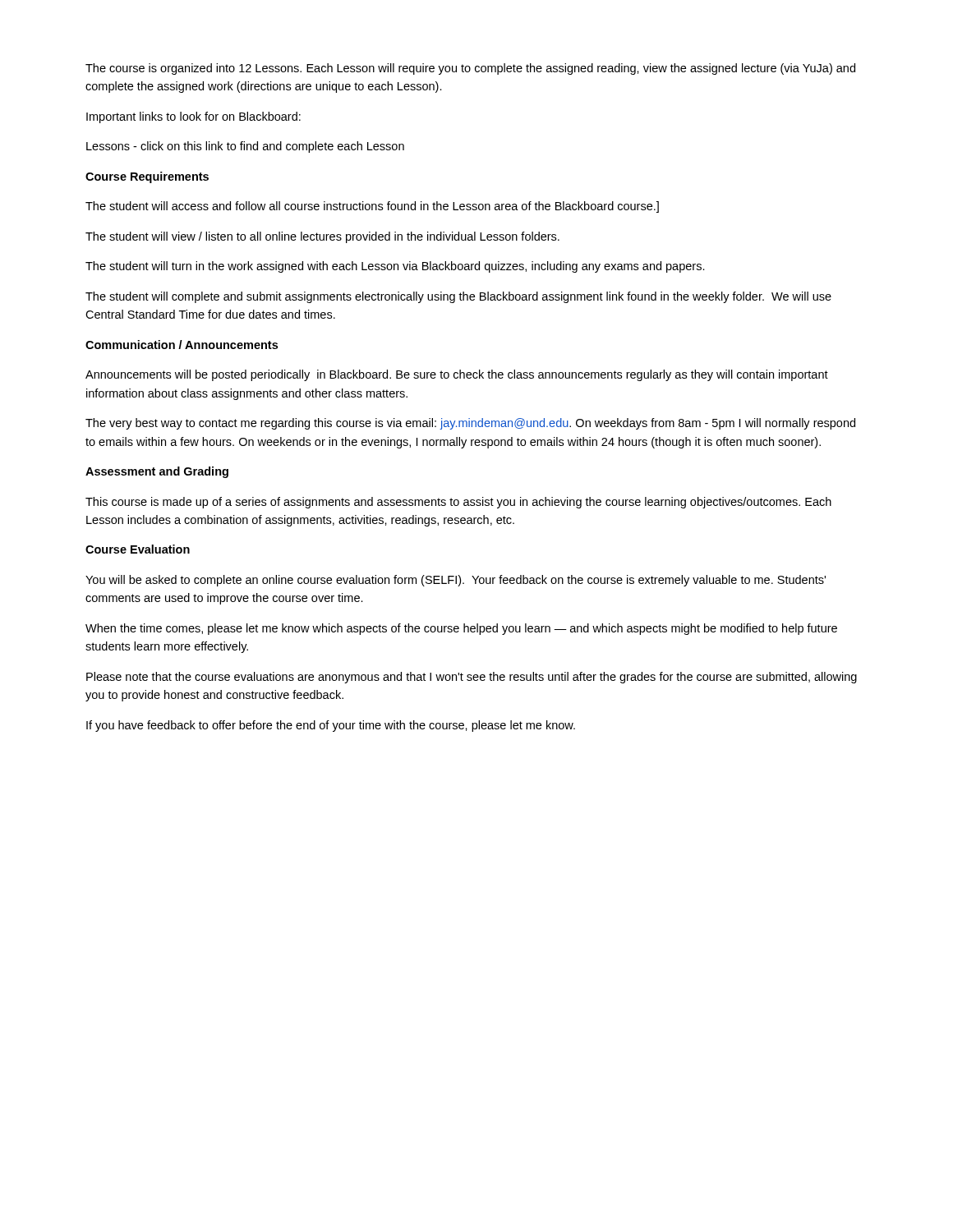The width and height of the screenshot is (953, 1232).
Task: Find the text block containing "Please note that the course"
Action: 471,686
